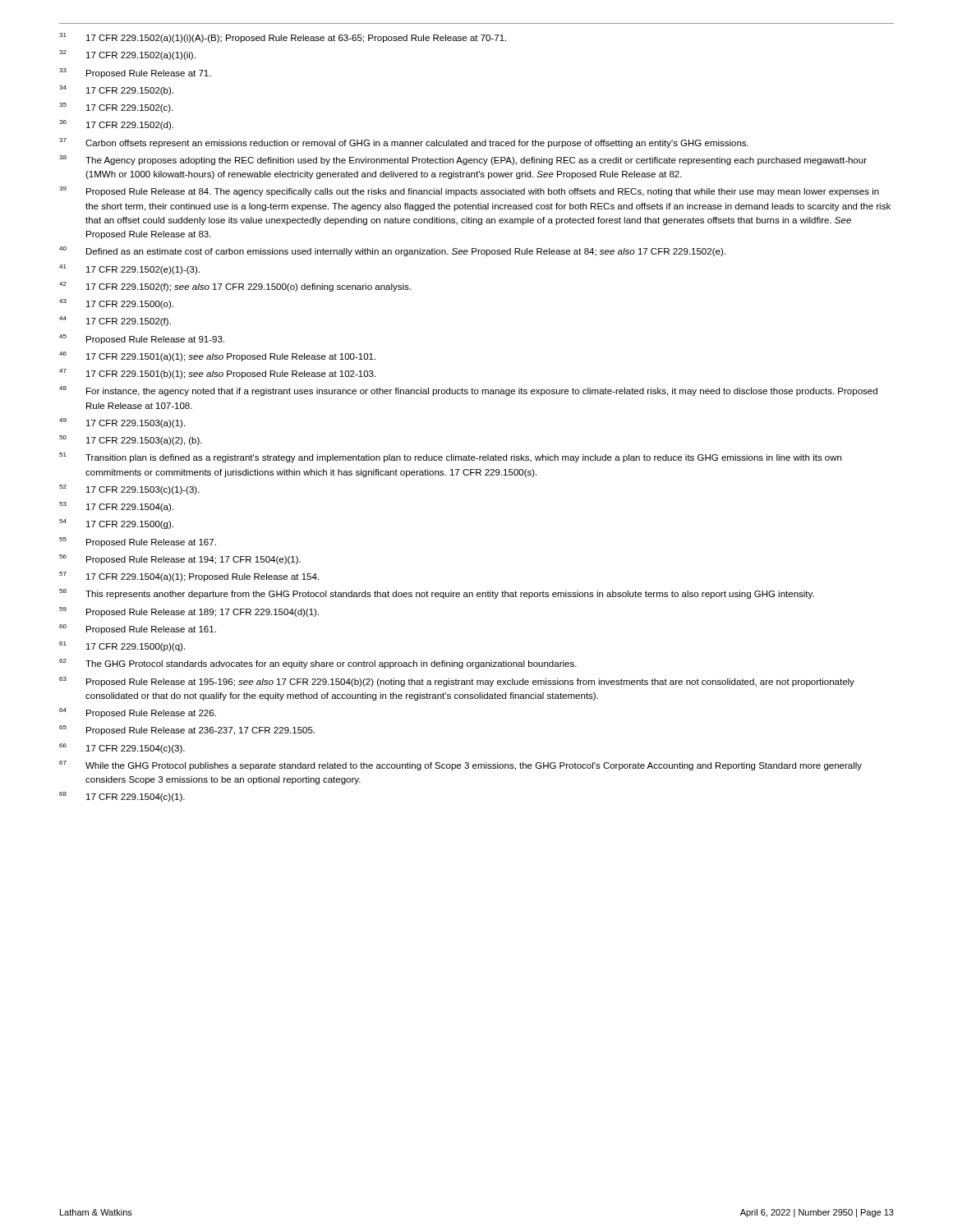Image resolution: width=953 pixels, height=1232 pixels.
Task: Point to "60 Proposed Rule Release at 161."
Action: click(x=138, y=629)
